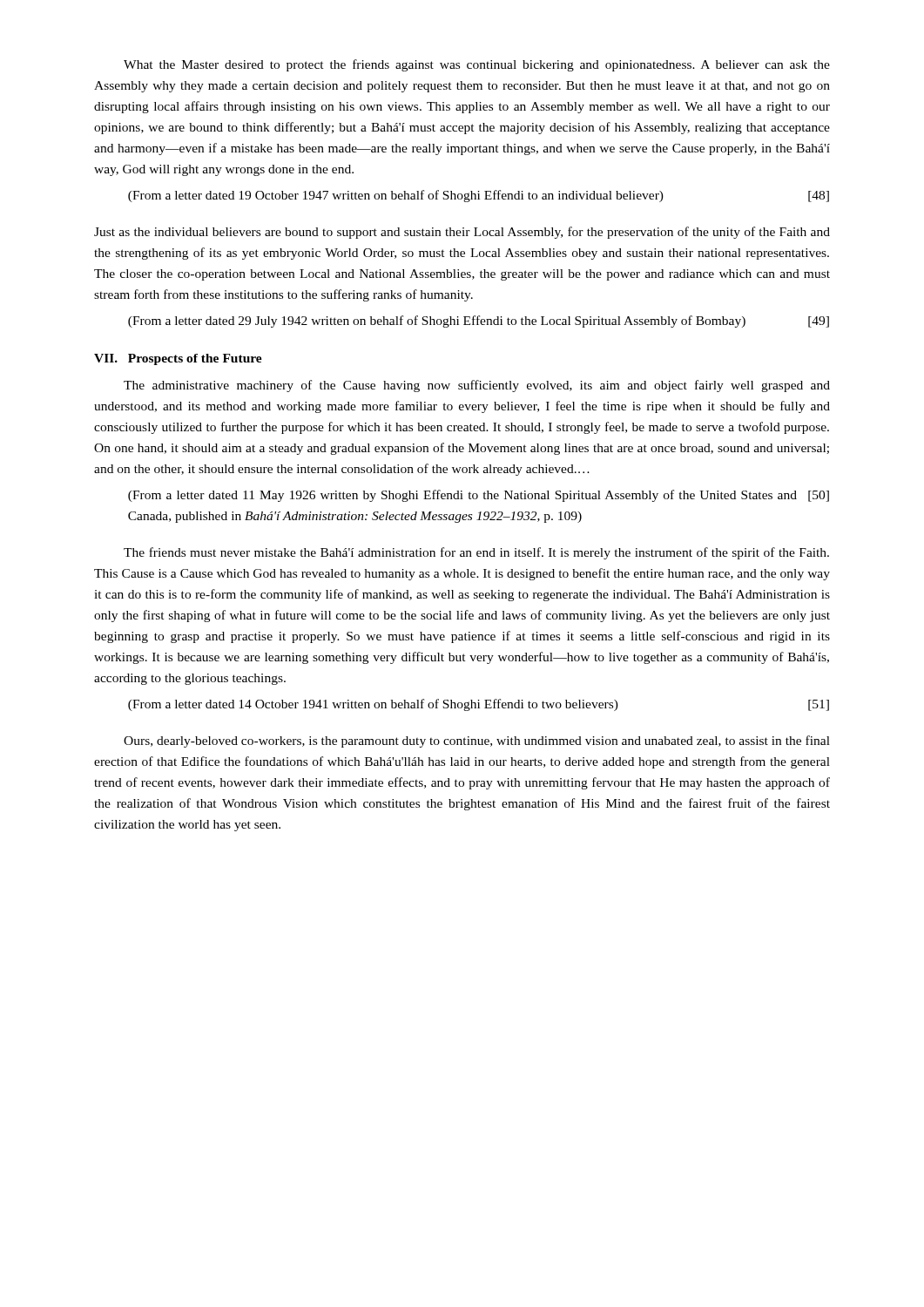Screen dimensions: 1307x924
Task: Point to the block beginning "Ours, dearly-beloved co-workers, is the paramount duty"
Action: pos(462,783)
